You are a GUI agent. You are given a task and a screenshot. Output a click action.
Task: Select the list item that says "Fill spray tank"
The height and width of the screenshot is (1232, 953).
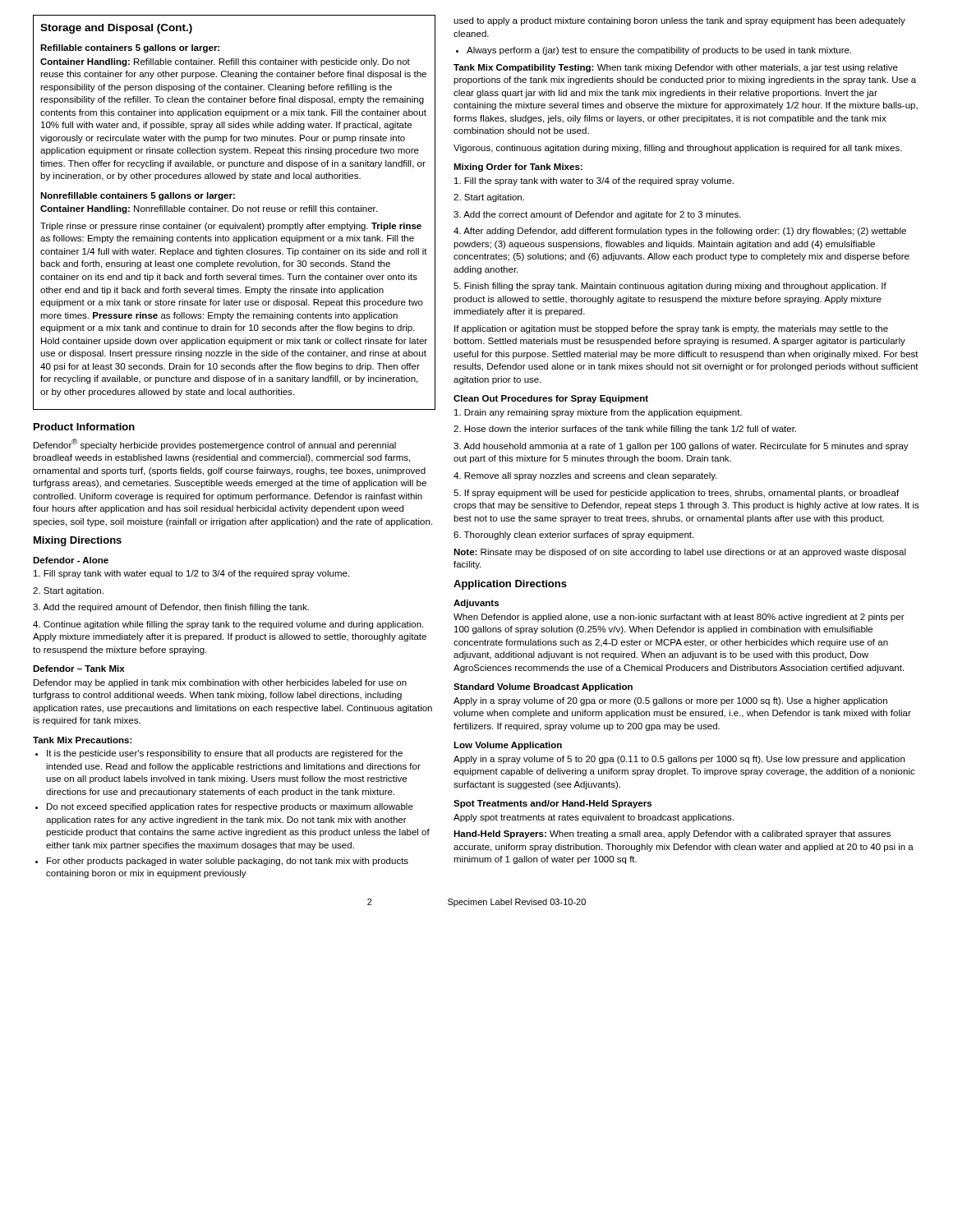[234, 574]
